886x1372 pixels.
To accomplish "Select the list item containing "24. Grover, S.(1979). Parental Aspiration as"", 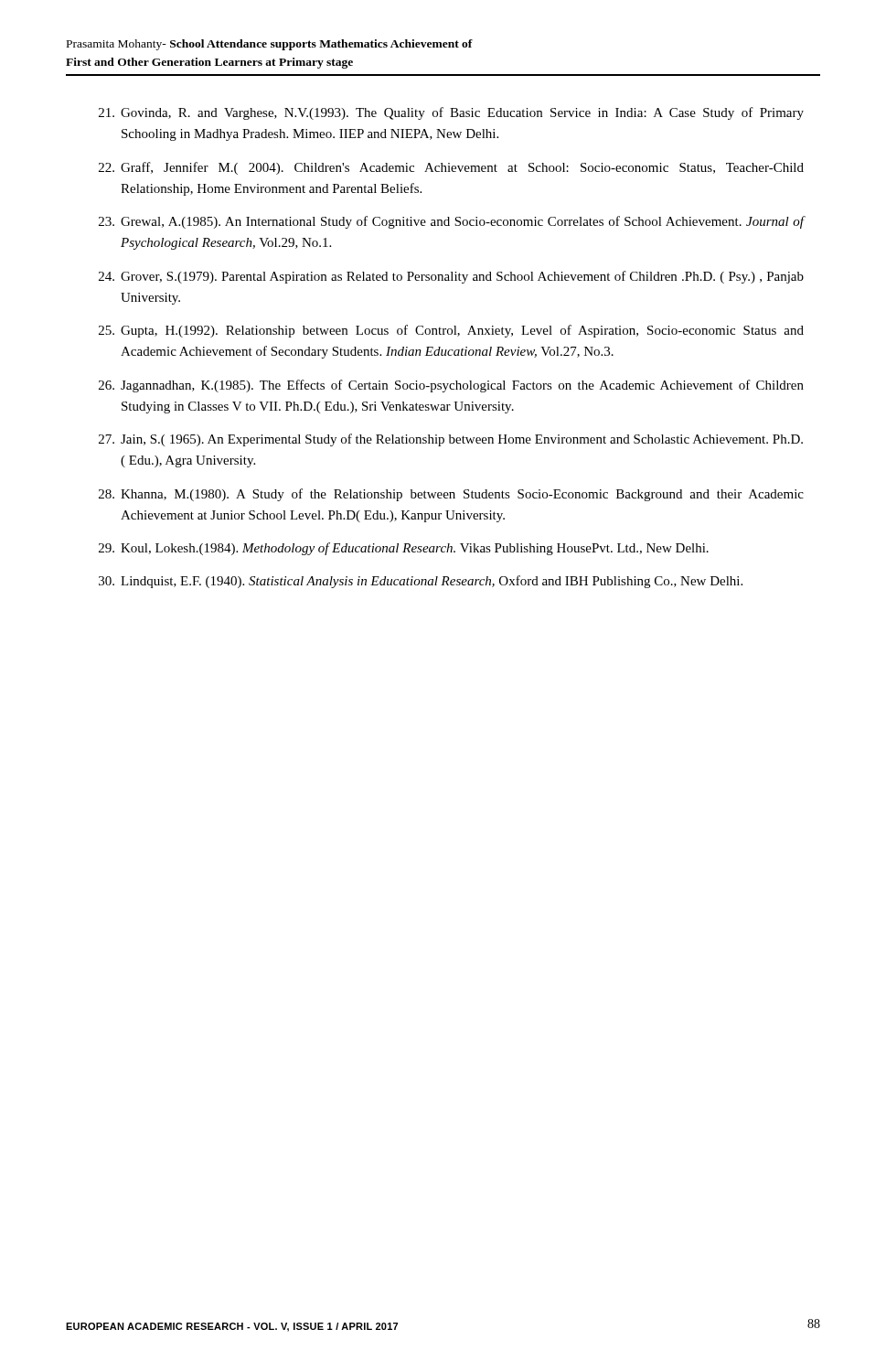I will (x=443, y=287).
